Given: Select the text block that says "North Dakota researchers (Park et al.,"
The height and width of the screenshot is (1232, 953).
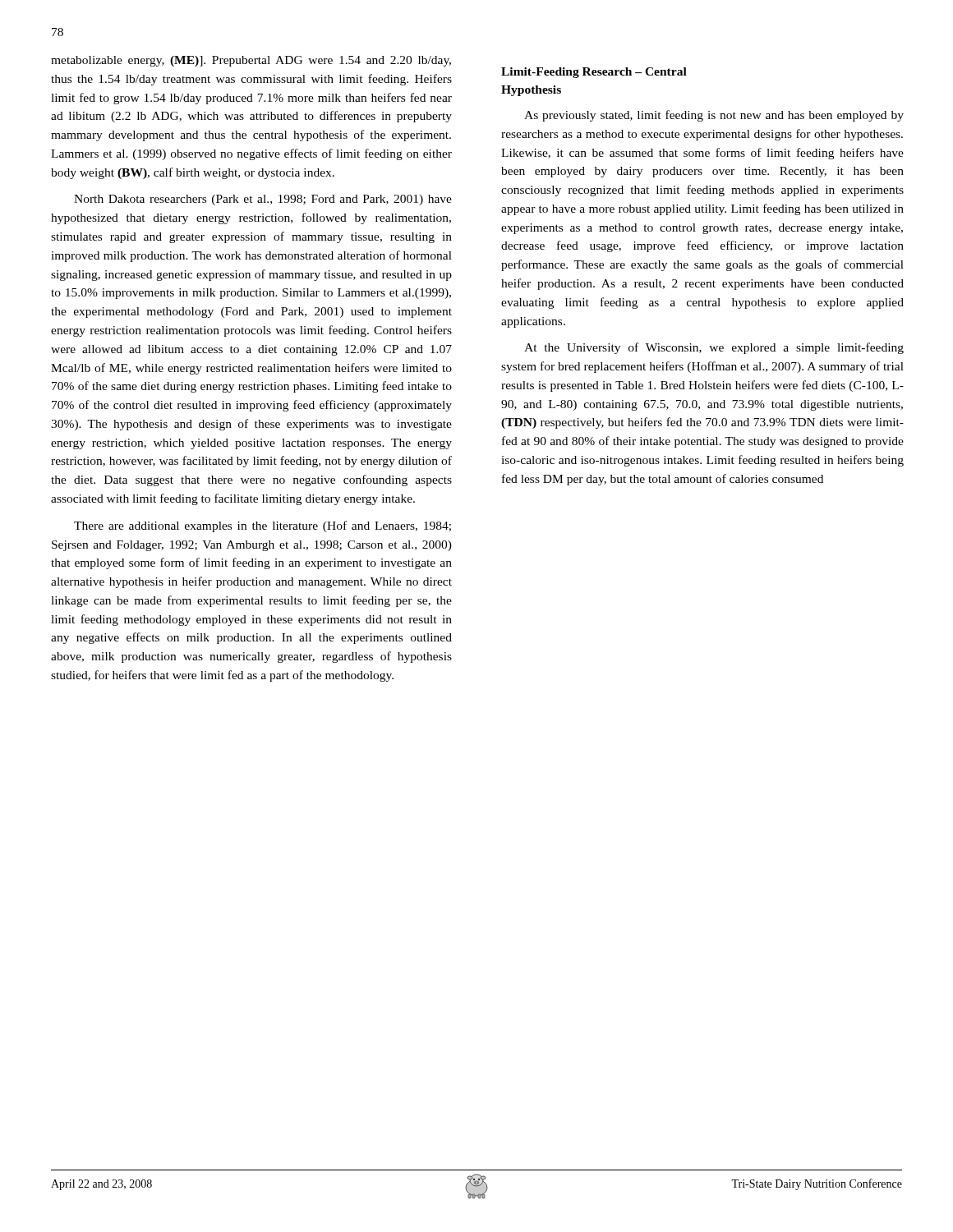Looking at the screenshot, I should tap(251, 349).
